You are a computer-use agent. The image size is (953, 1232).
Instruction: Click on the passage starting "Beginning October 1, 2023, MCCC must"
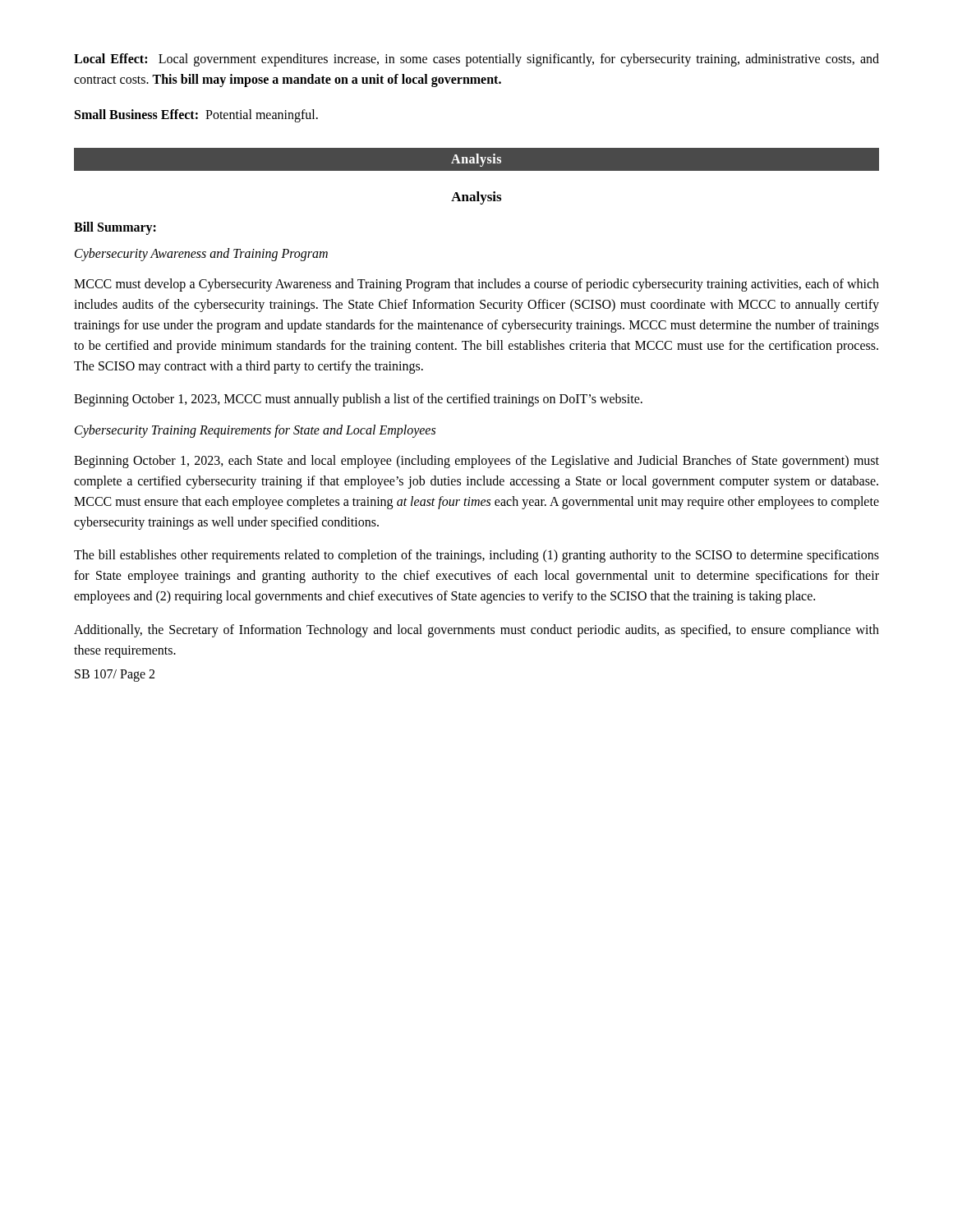(x=476, y=400)
